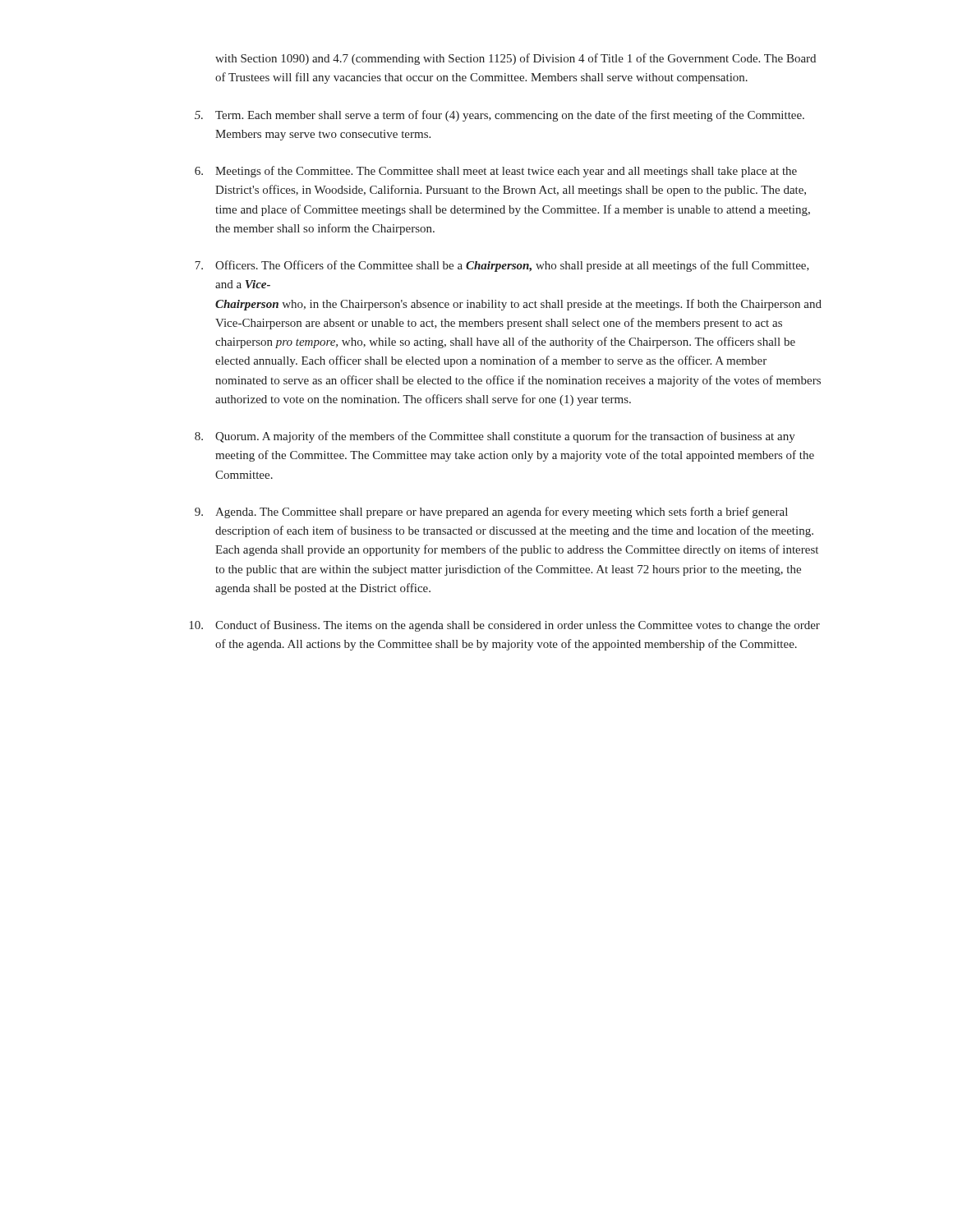Where is the passage that starts "6. Meetings of"?
This screenshot has width=953, height=1232.
(493, 200)
